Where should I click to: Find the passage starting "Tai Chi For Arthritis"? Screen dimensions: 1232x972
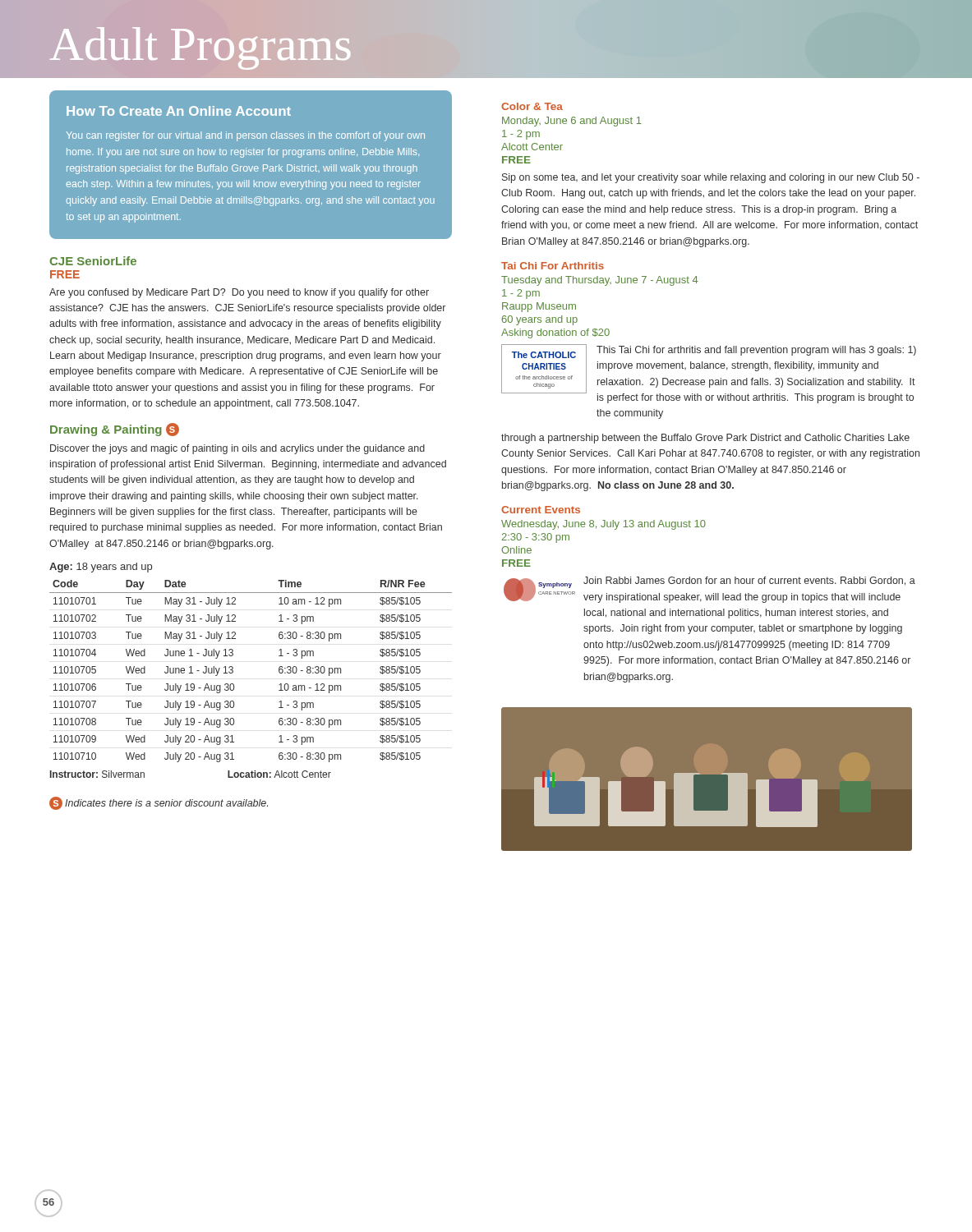click(553, 266)
